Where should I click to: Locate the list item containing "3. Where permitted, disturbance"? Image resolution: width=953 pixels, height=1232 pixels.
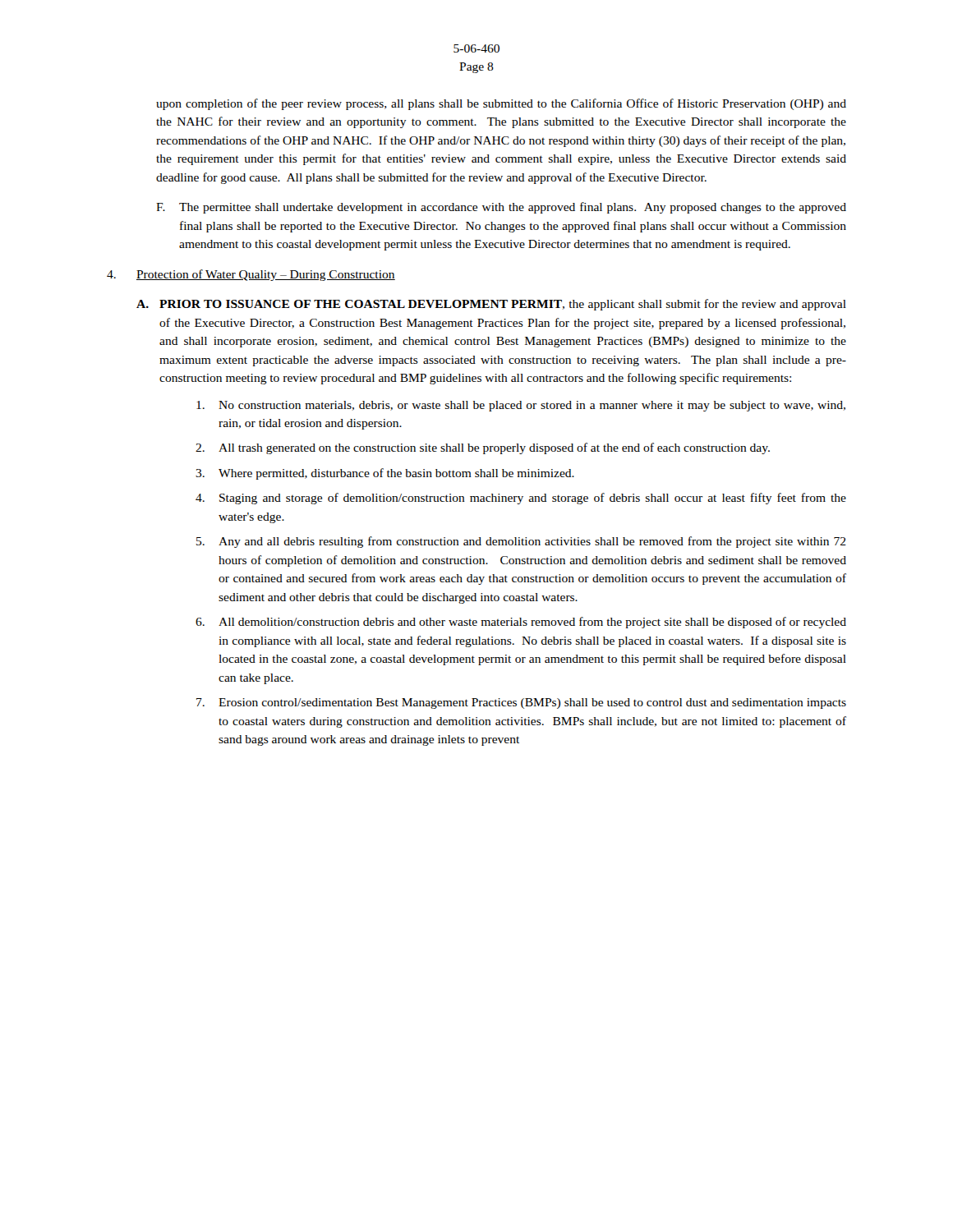(x=521, y=473)
